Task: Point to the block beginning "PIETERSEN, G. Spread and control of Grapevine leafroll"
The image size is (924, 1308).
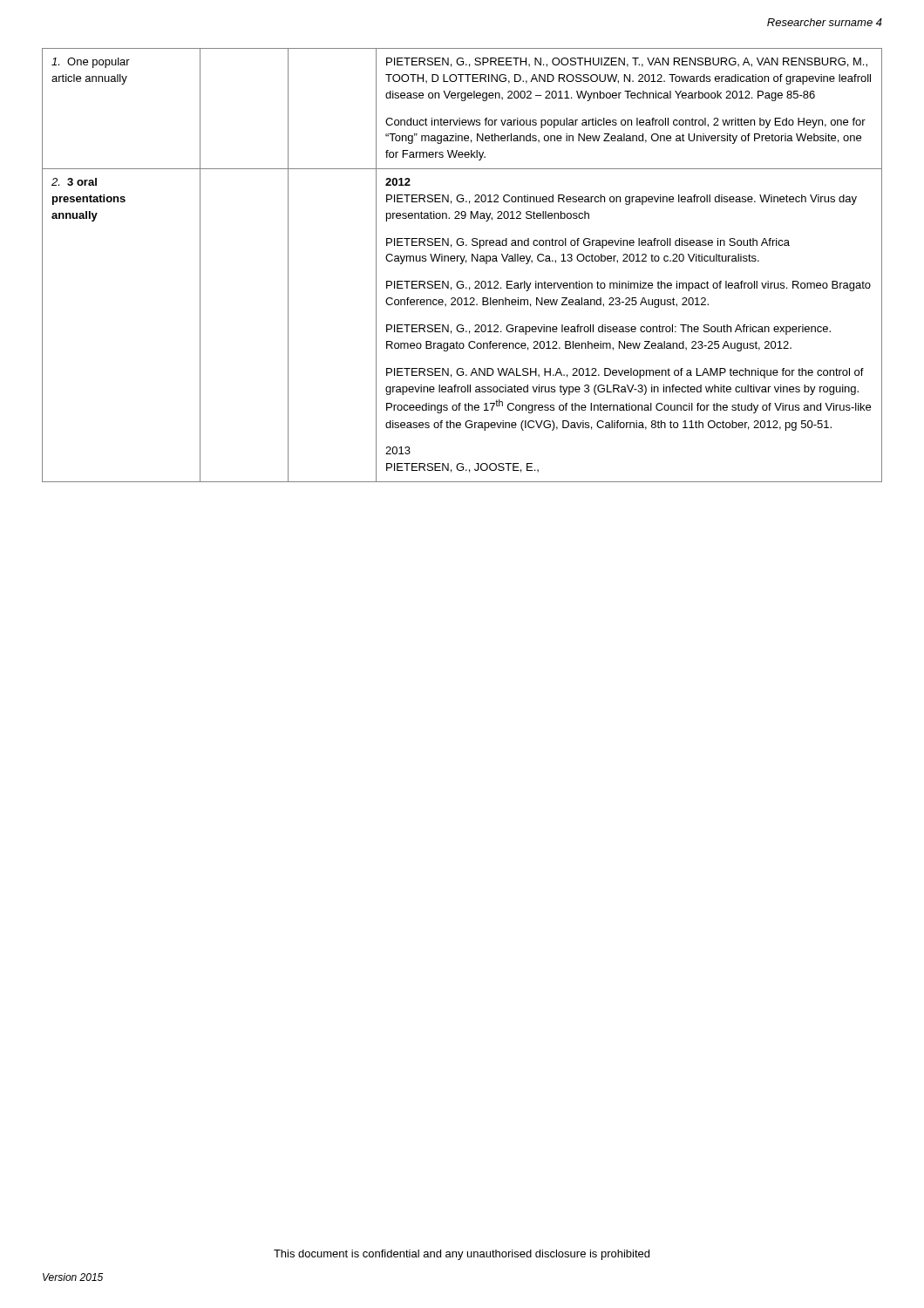Action: [x=587, y=250]
